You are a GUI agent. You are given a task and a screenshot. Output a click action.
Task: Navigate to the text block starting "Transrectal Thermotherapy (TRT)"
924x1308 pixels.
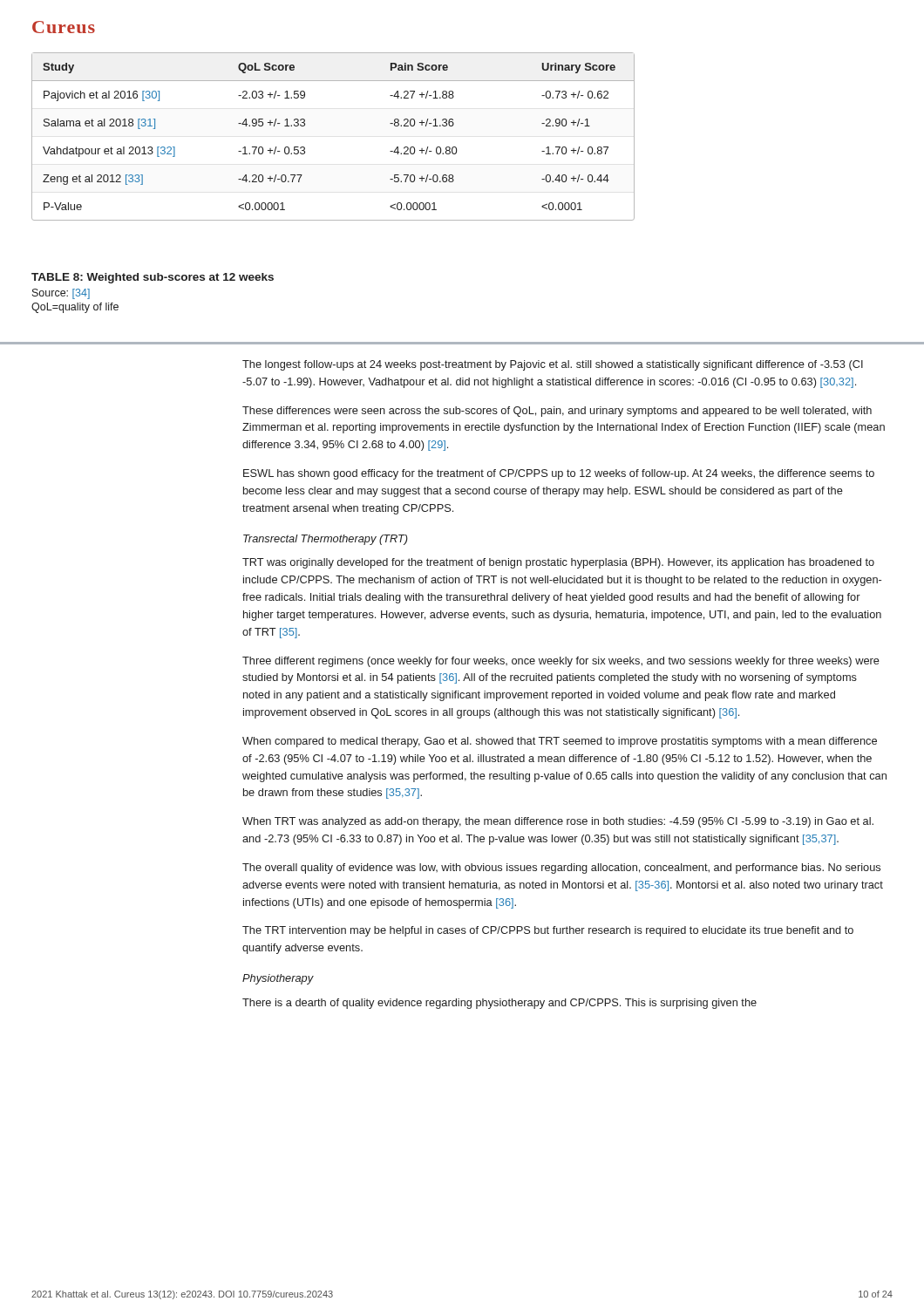[x=325, y=538]
